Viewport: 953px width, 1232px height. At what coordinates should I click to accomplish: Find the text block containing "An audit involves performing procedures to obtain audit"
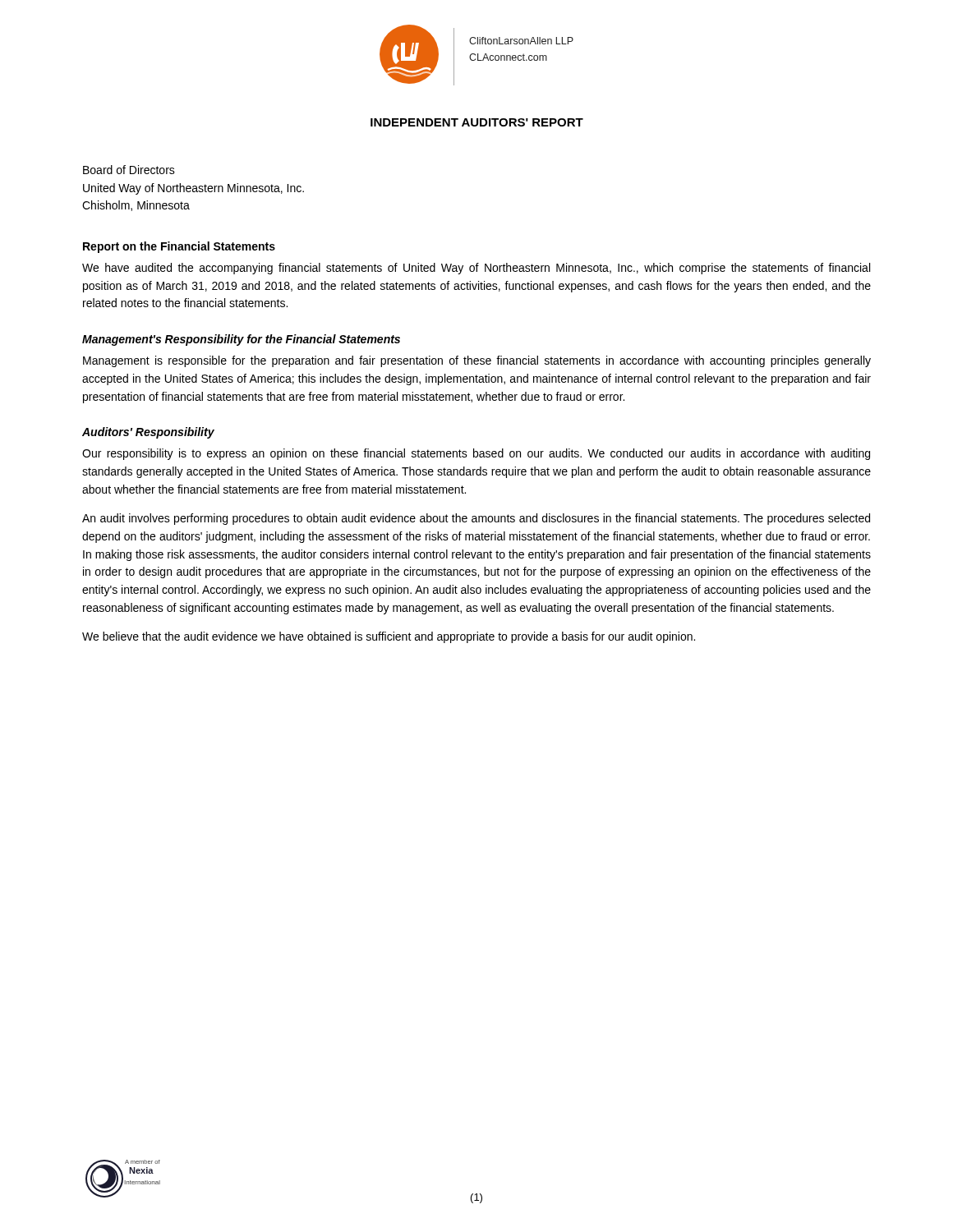coord(476,563)
